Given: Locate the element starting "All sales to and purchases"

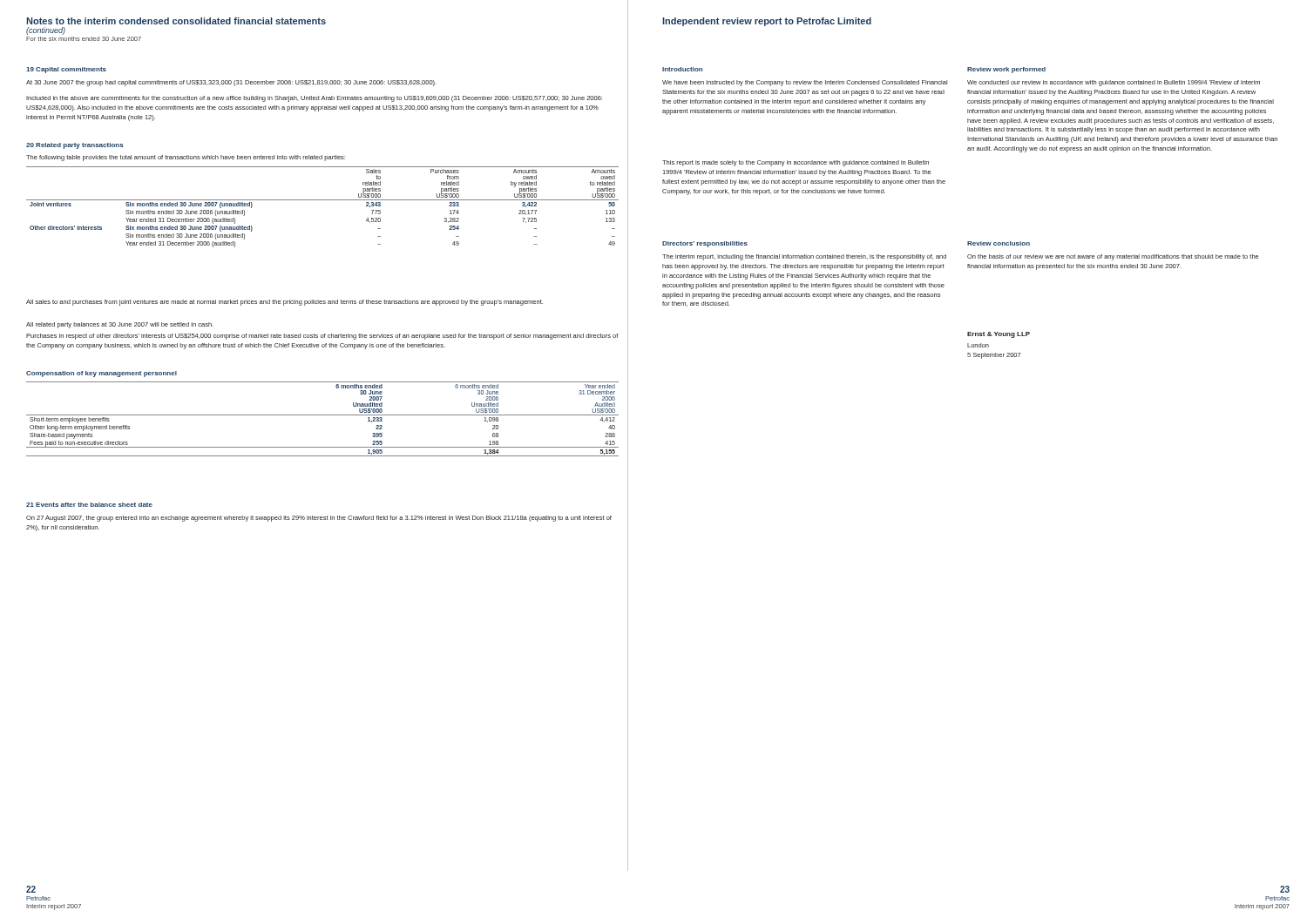Looking at the screenshot, I should 285,302.
